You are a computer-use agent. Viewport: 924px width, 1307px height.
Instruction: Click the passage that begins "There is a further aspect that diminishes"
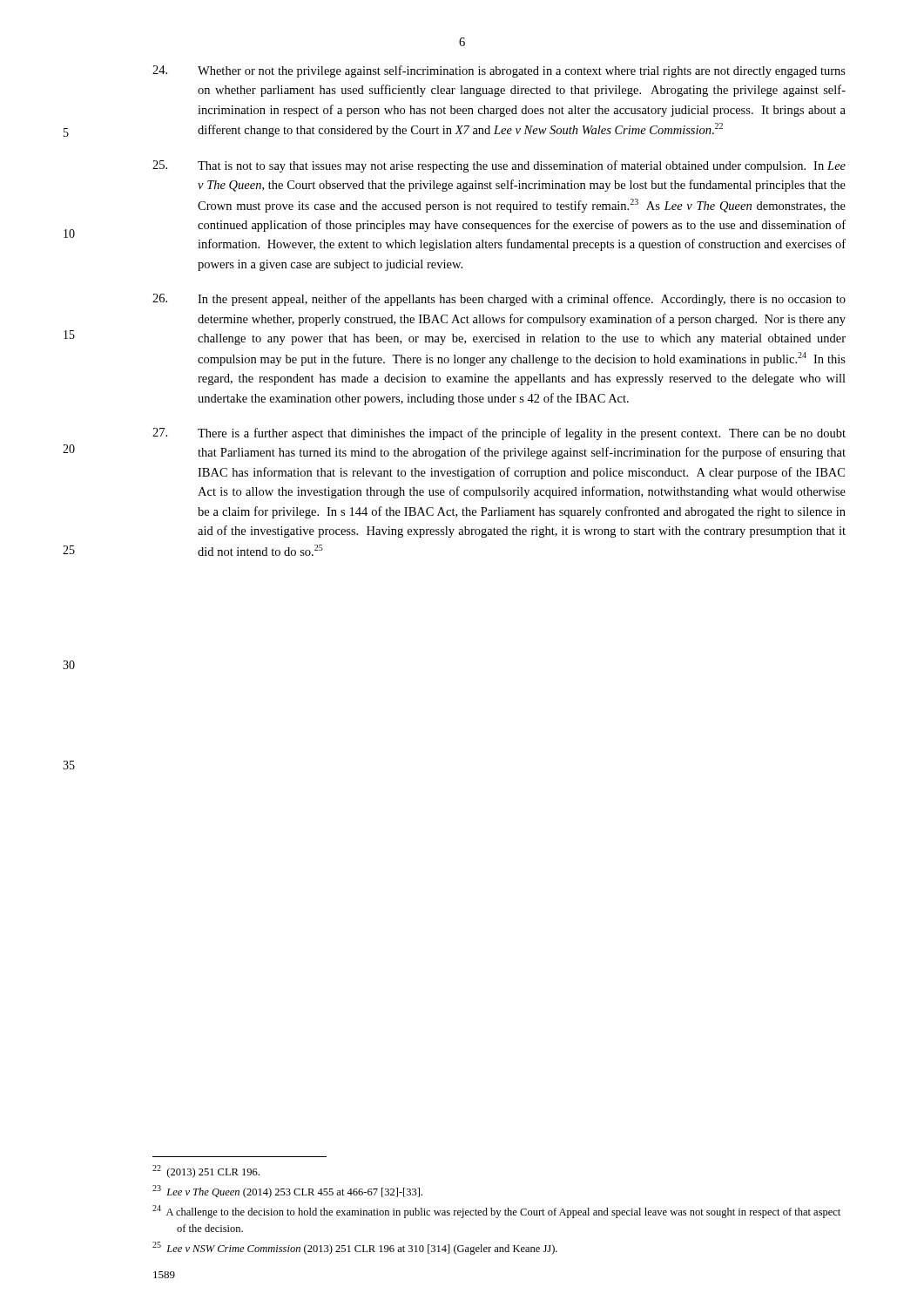(499, 492)
